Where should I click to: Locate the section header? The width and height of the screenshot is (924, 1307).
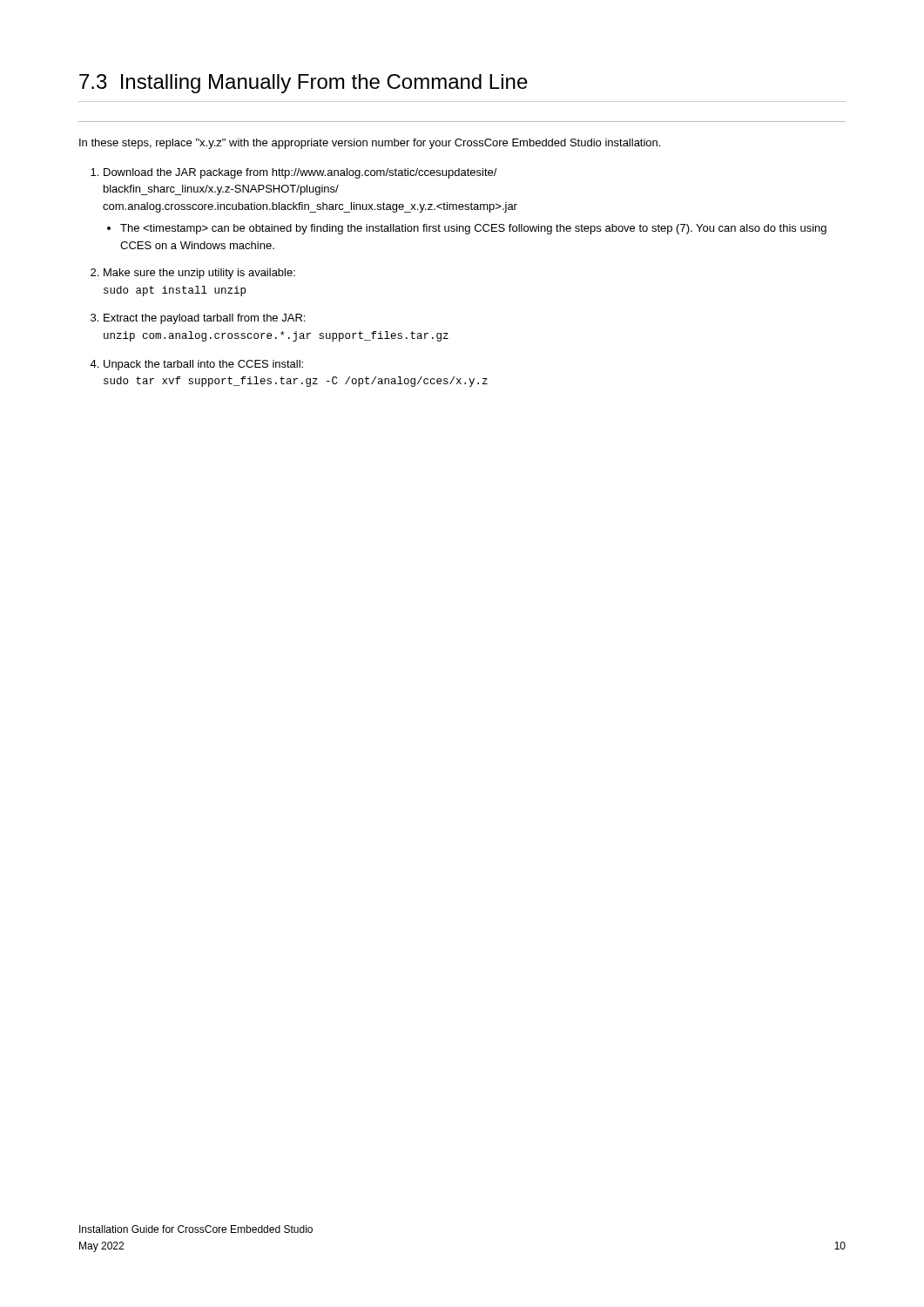click(x=462, y=86)
